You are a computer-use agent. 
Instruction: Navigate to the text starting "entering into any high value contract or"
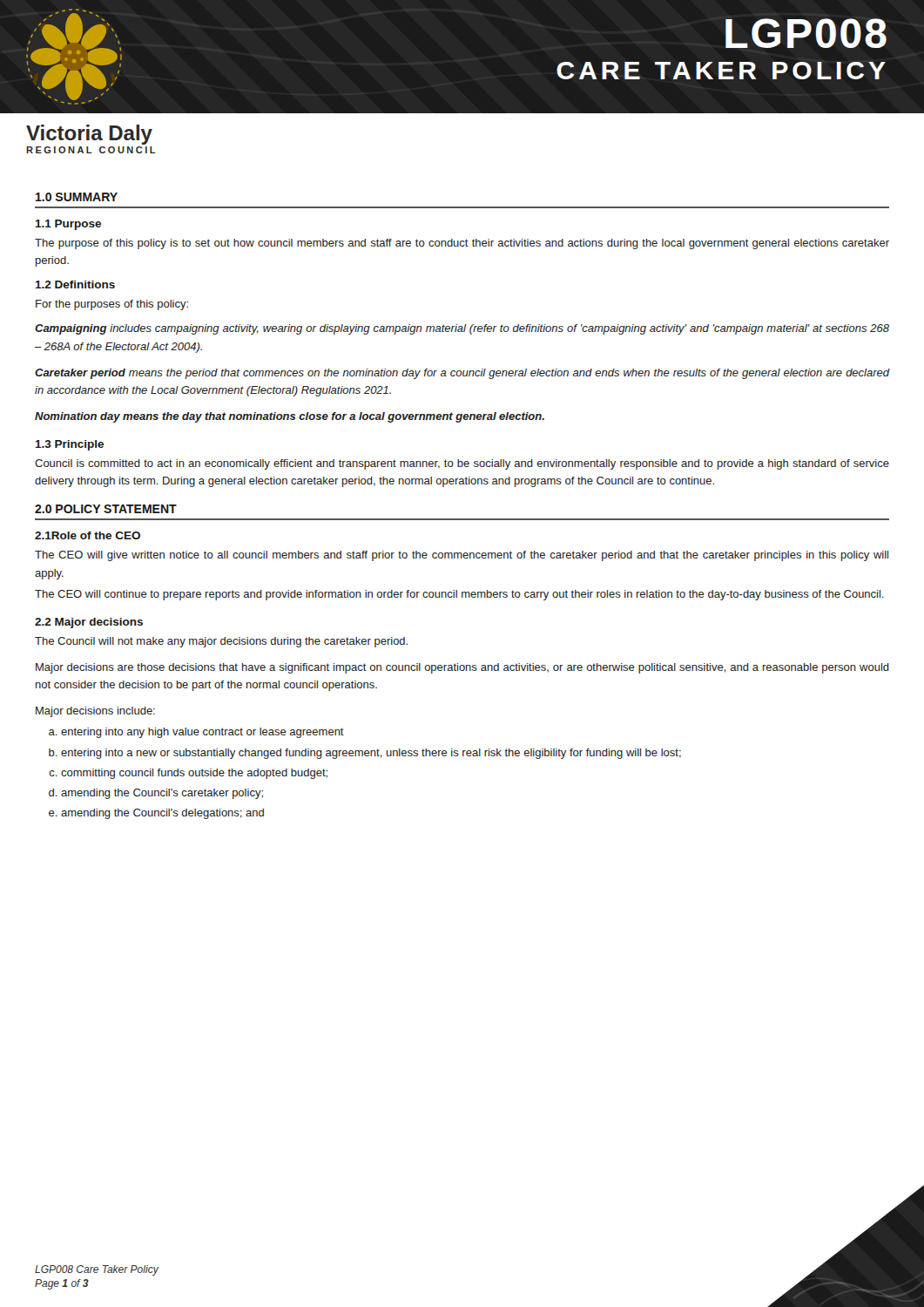[x=202, y=732]
